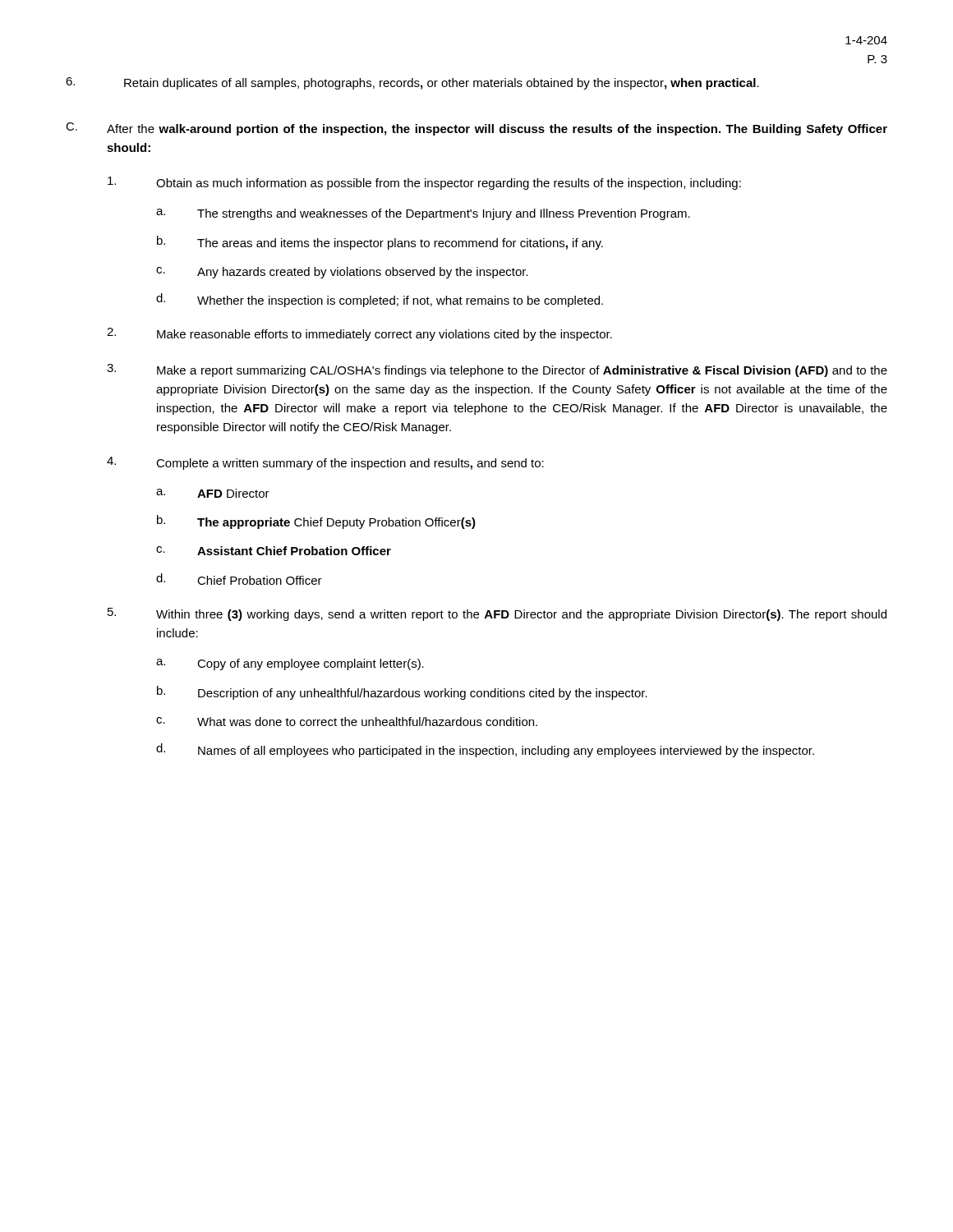Screen dimensions: 1232x953
Task: Point to the block starting "Obtain as much information as"
Action: [x=497, y=183]
